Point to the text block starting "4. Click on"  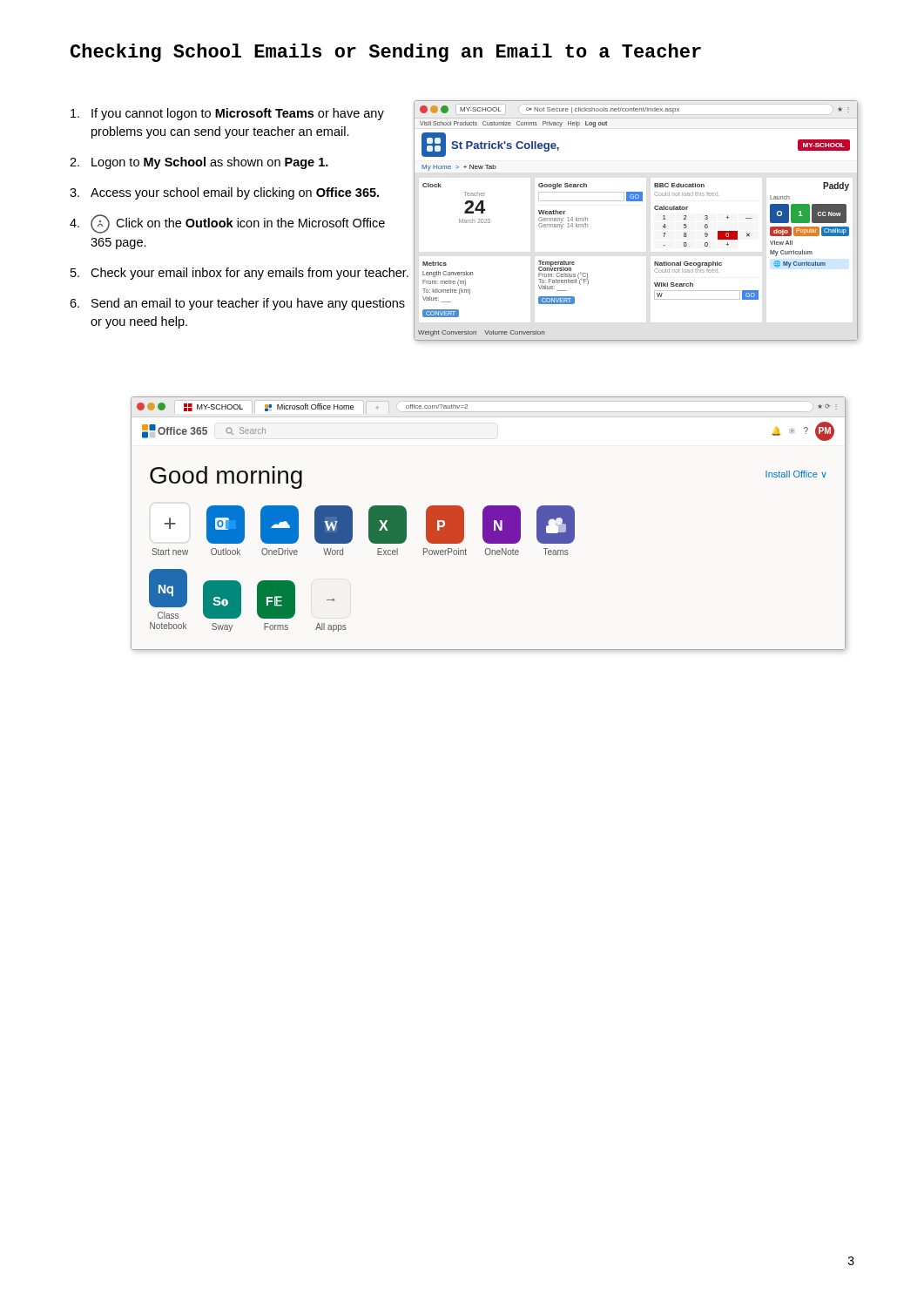tap(240, 233)
